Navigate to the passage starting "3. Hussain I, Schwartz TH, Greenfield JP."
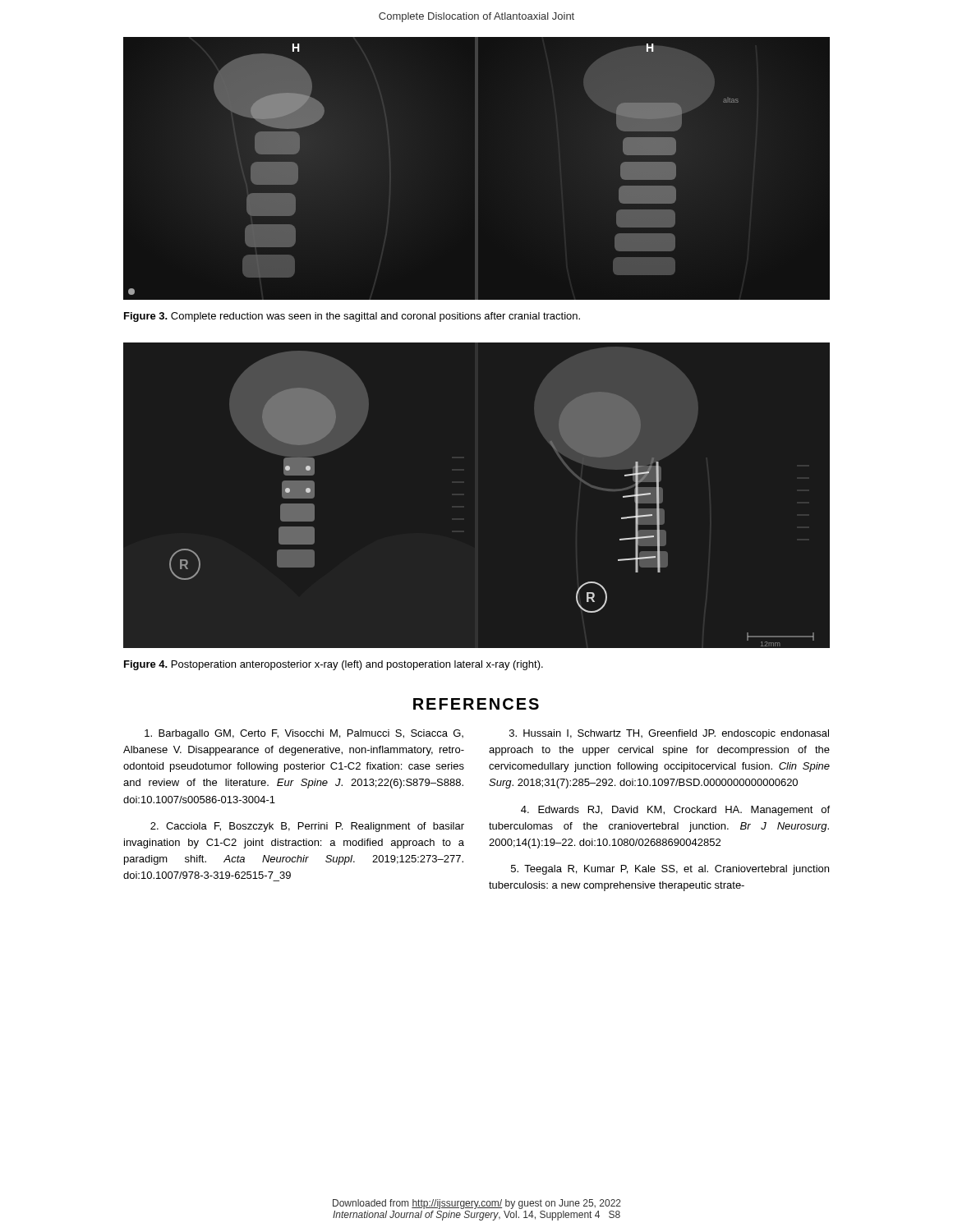Image resolution: width=953 pixels, height=1232 pixels. point(659,758)
